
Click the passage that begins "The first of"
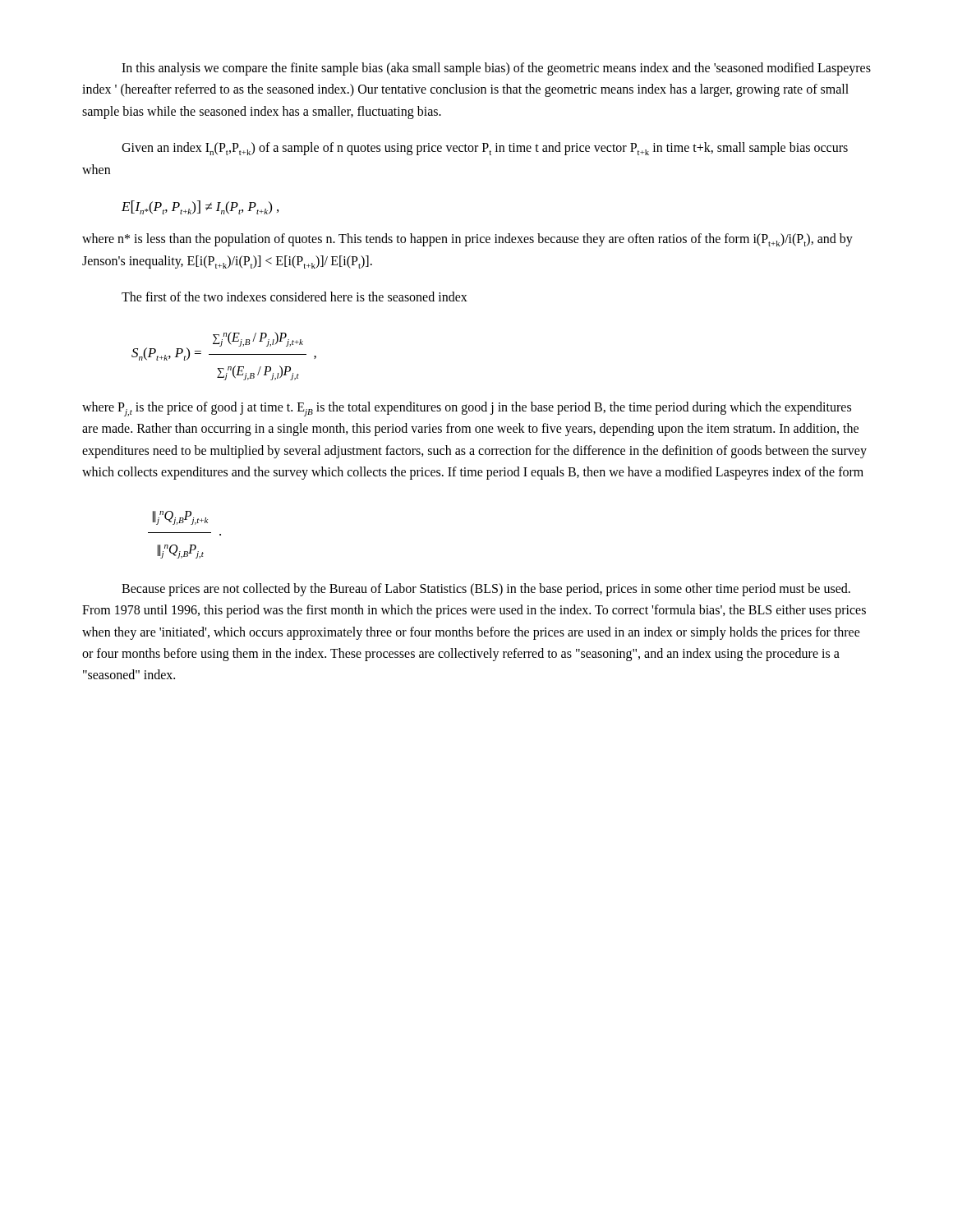coord(294,297)
